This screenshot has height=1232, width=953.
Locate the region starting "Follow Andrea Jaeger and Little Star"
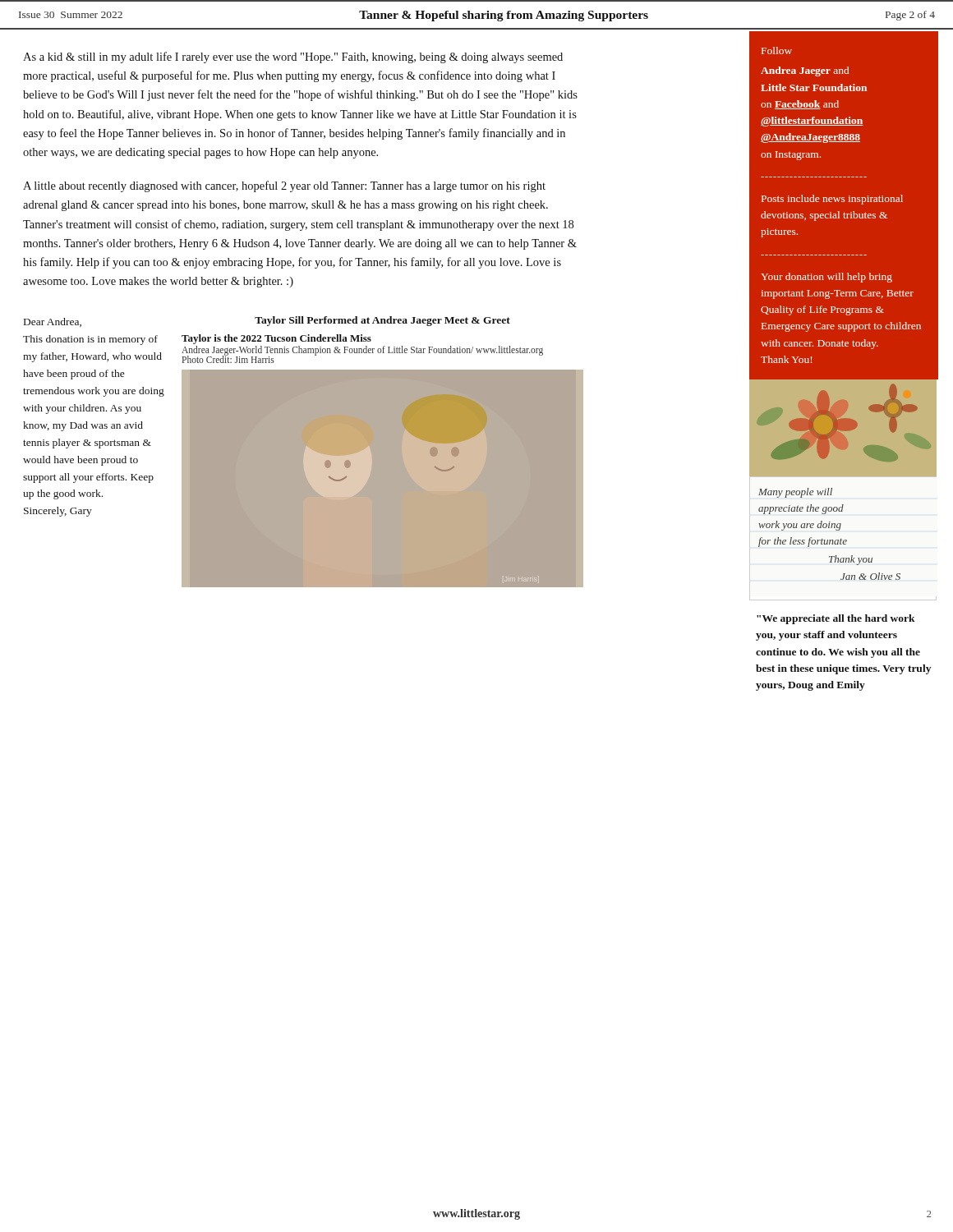click(844, 205)
